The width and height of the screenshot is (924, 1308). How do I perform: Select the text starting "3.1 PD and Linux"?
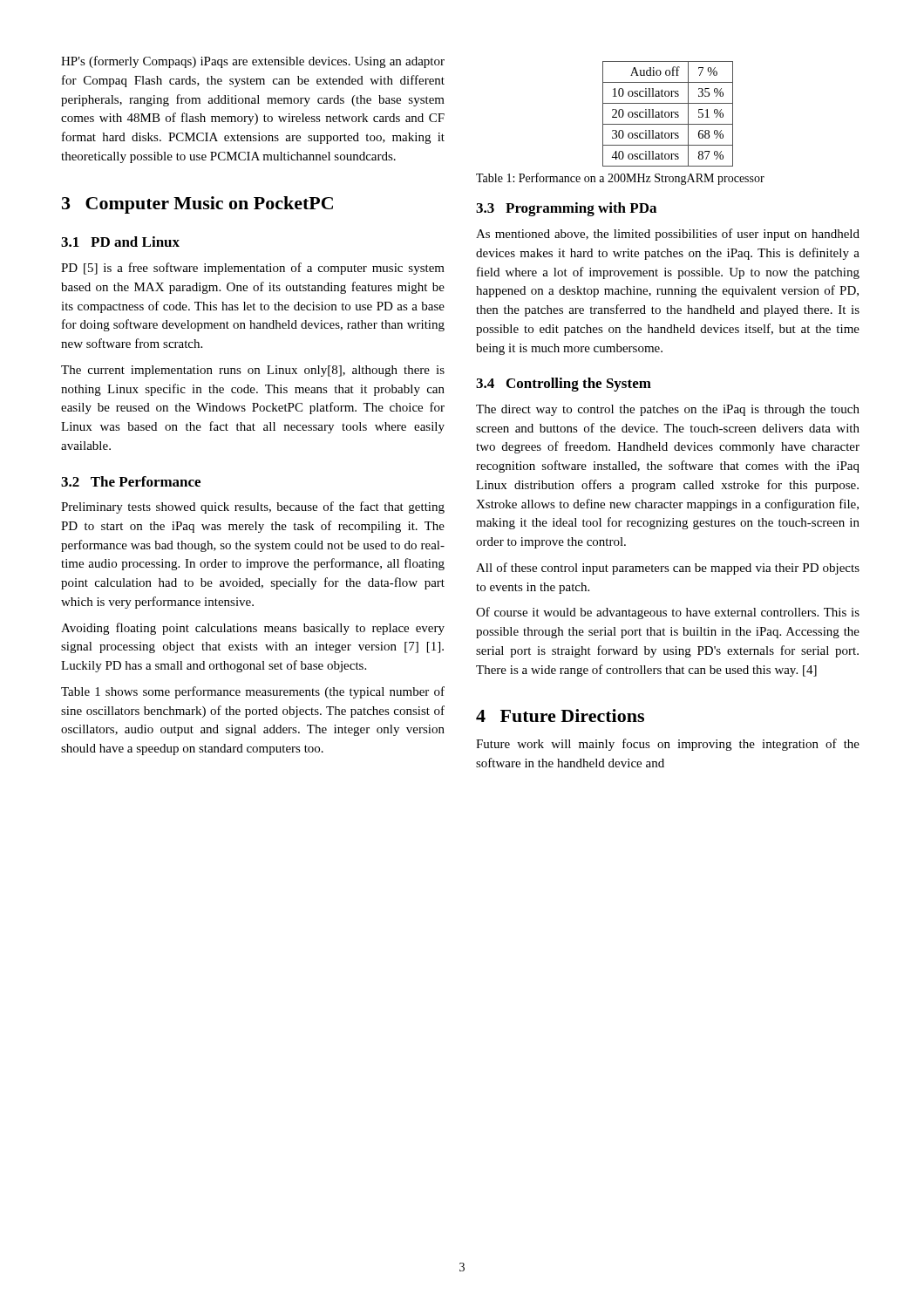tap(120, 242)
